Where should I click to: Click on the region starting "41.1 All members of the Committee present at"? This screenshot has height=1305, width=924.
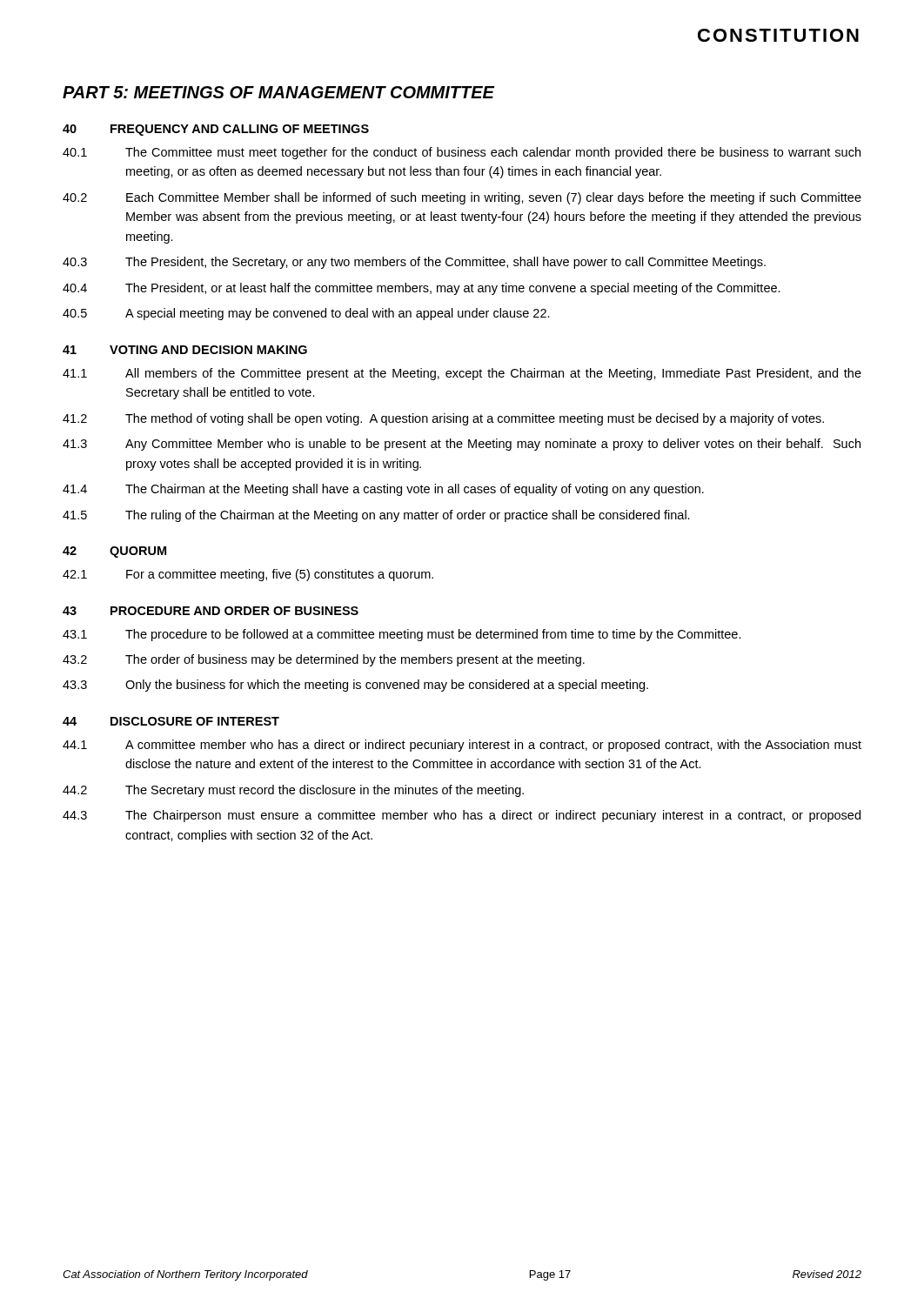tap(462, 383)
